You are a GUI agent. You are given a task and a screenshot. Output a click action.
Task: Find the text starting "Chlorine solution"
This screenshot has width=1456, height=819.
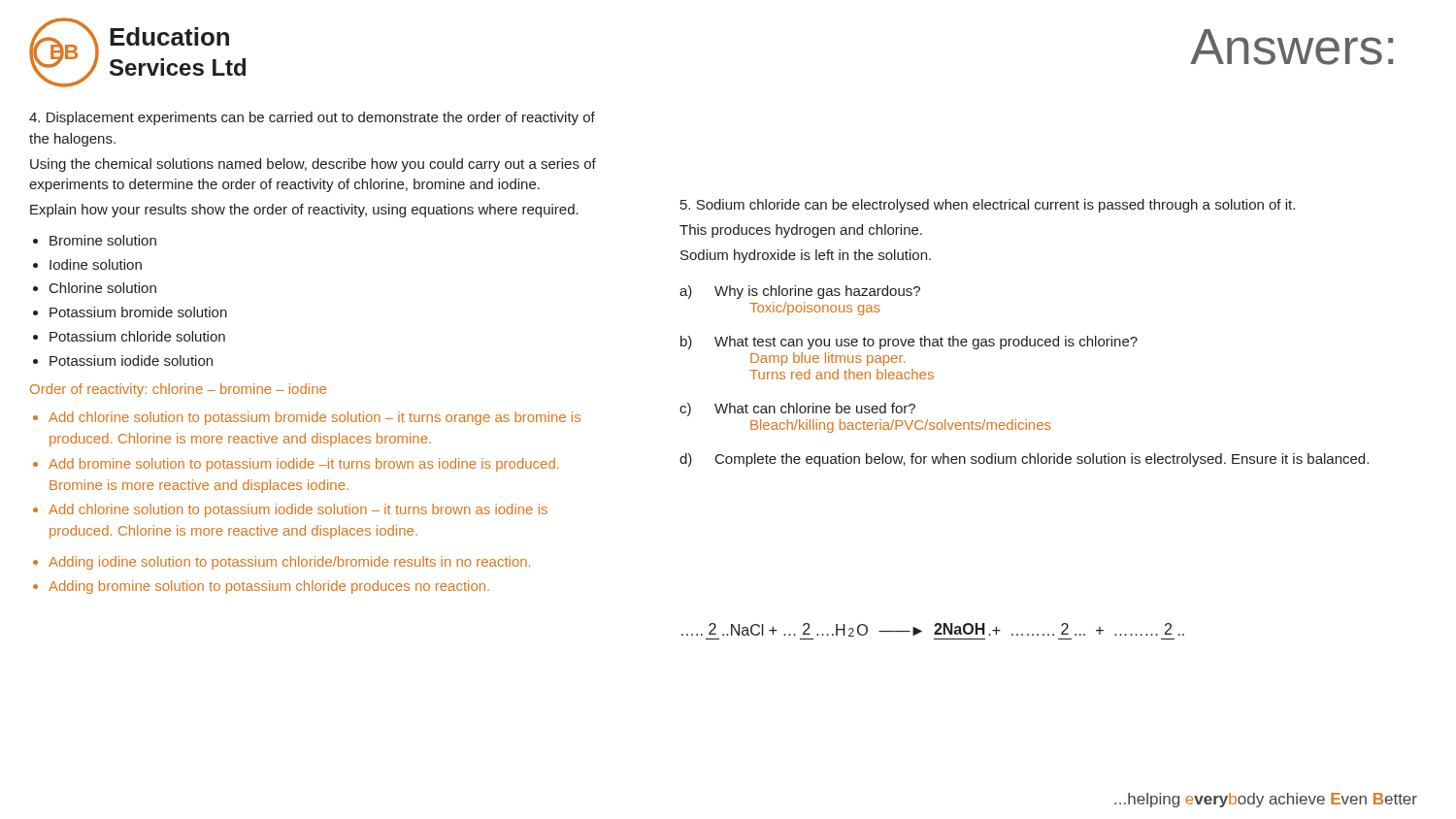pos(103,288)
